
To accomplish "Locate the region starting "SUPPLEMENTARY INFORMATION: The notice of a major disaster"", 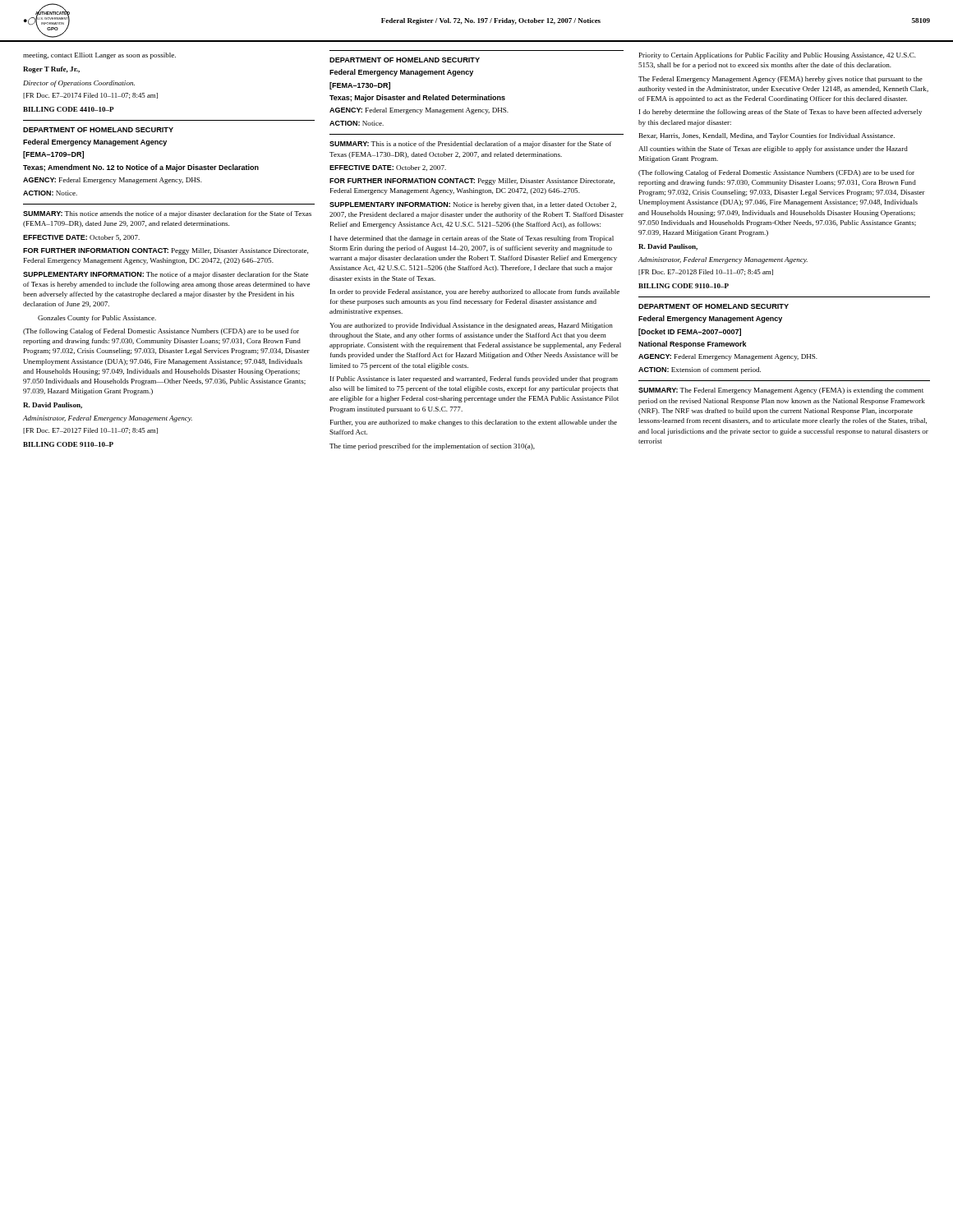I will tap(169, 333).
